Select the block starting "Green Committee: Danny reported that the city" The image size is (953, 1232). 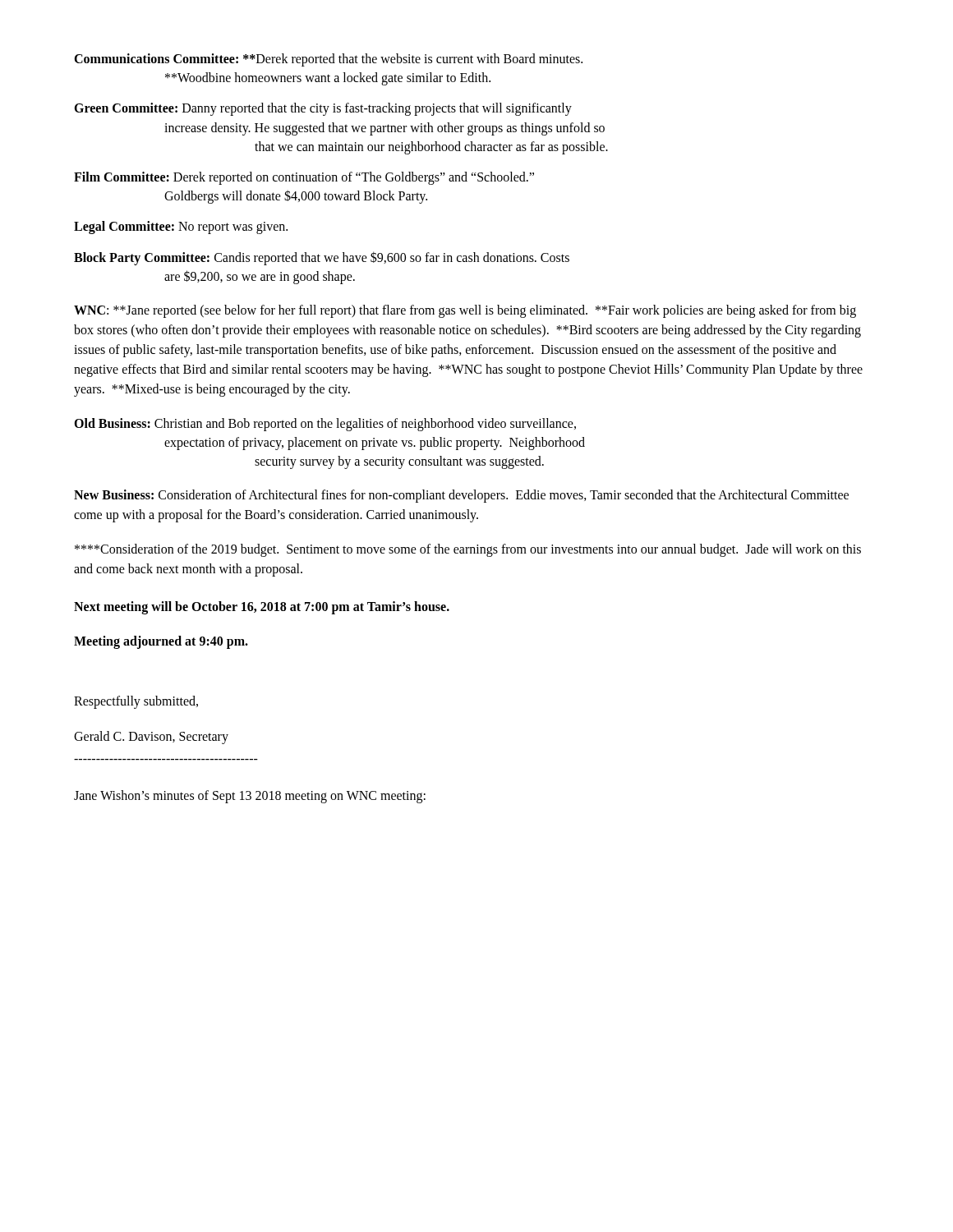pos(476,127)
